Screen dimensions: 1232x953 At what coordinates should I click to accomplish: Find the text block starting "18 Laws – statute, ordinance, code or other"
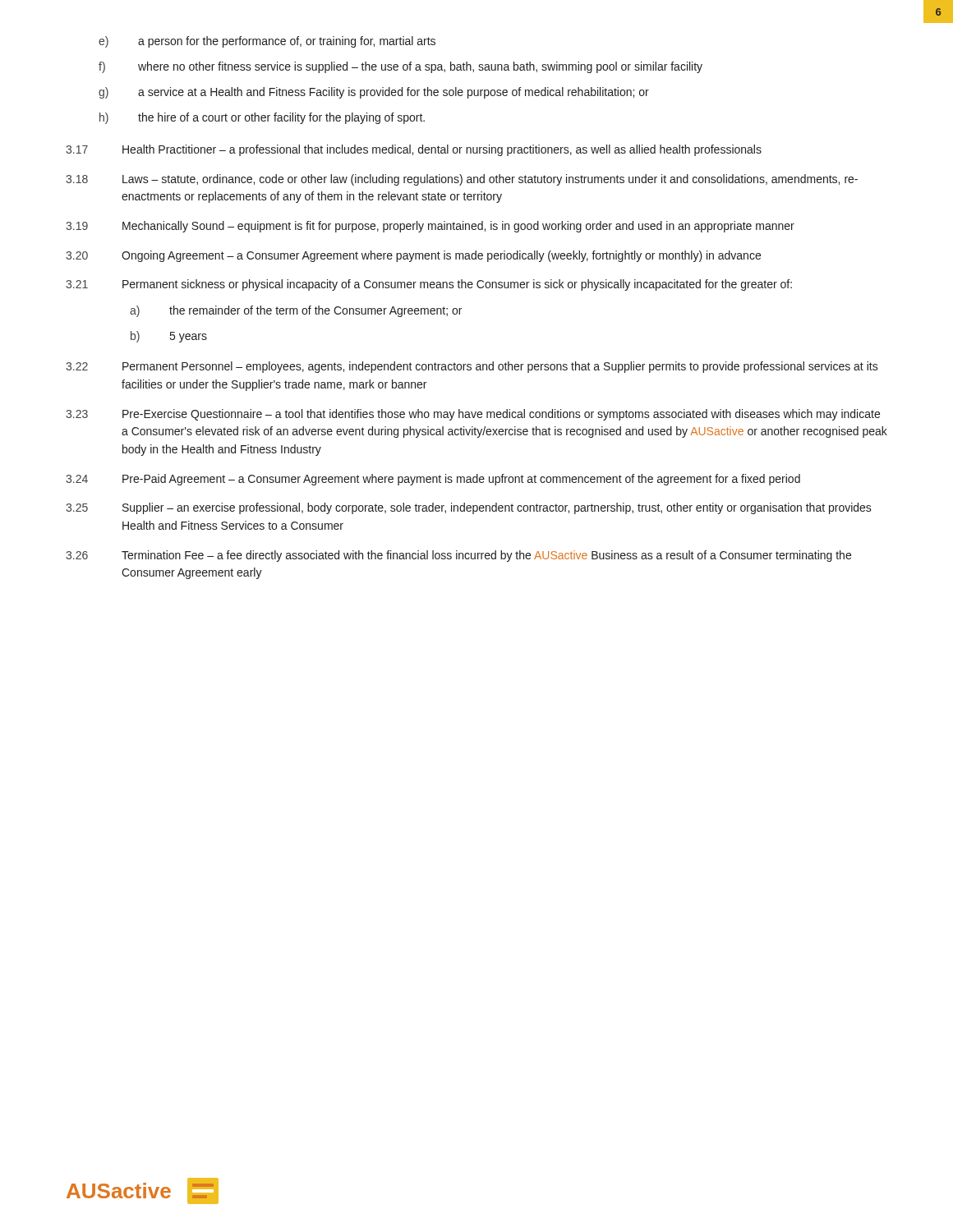(x=476, y=188)
